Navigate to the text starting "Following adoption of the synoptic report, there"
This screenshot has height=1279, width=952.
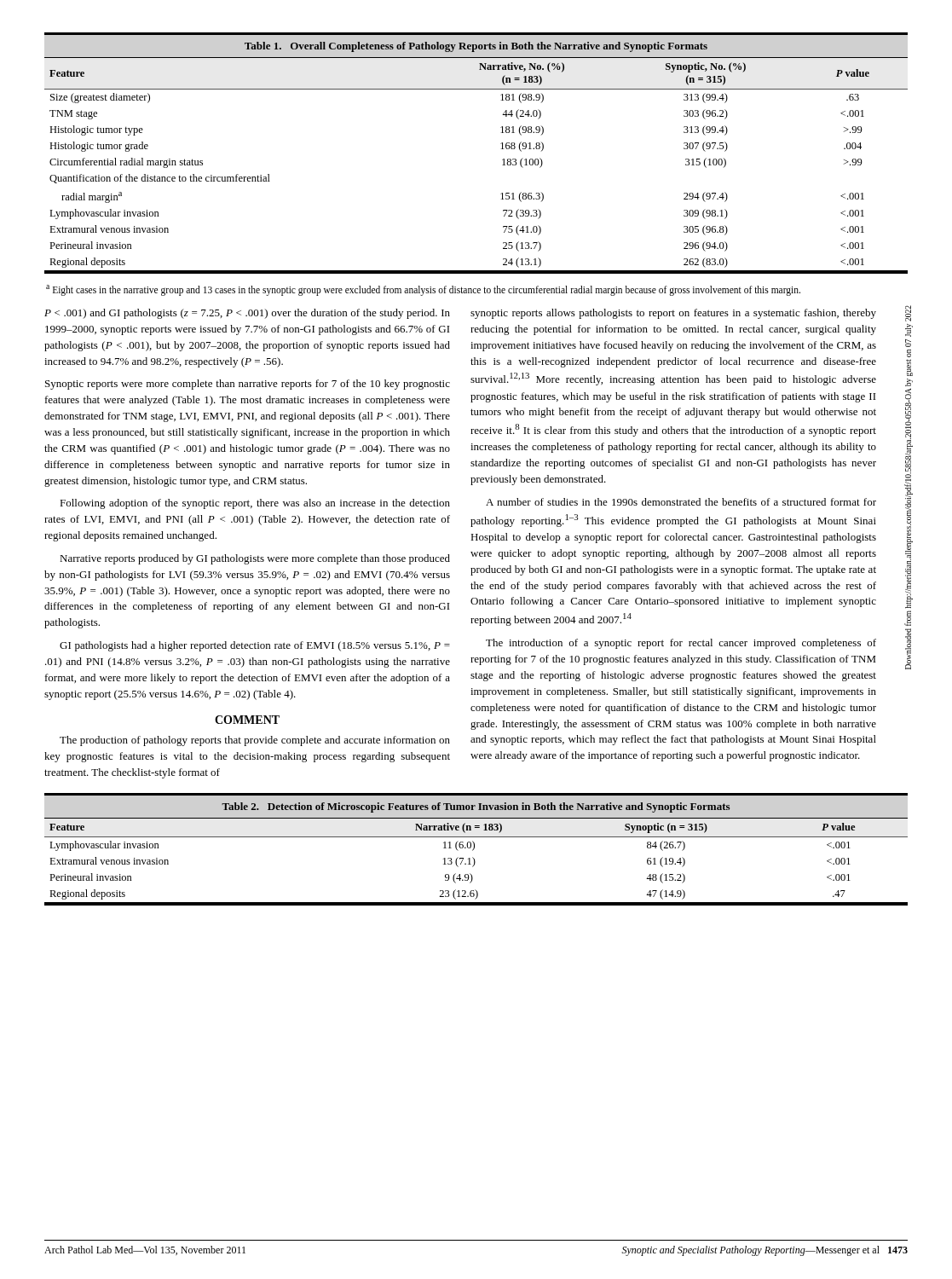(x=247, y=520)
